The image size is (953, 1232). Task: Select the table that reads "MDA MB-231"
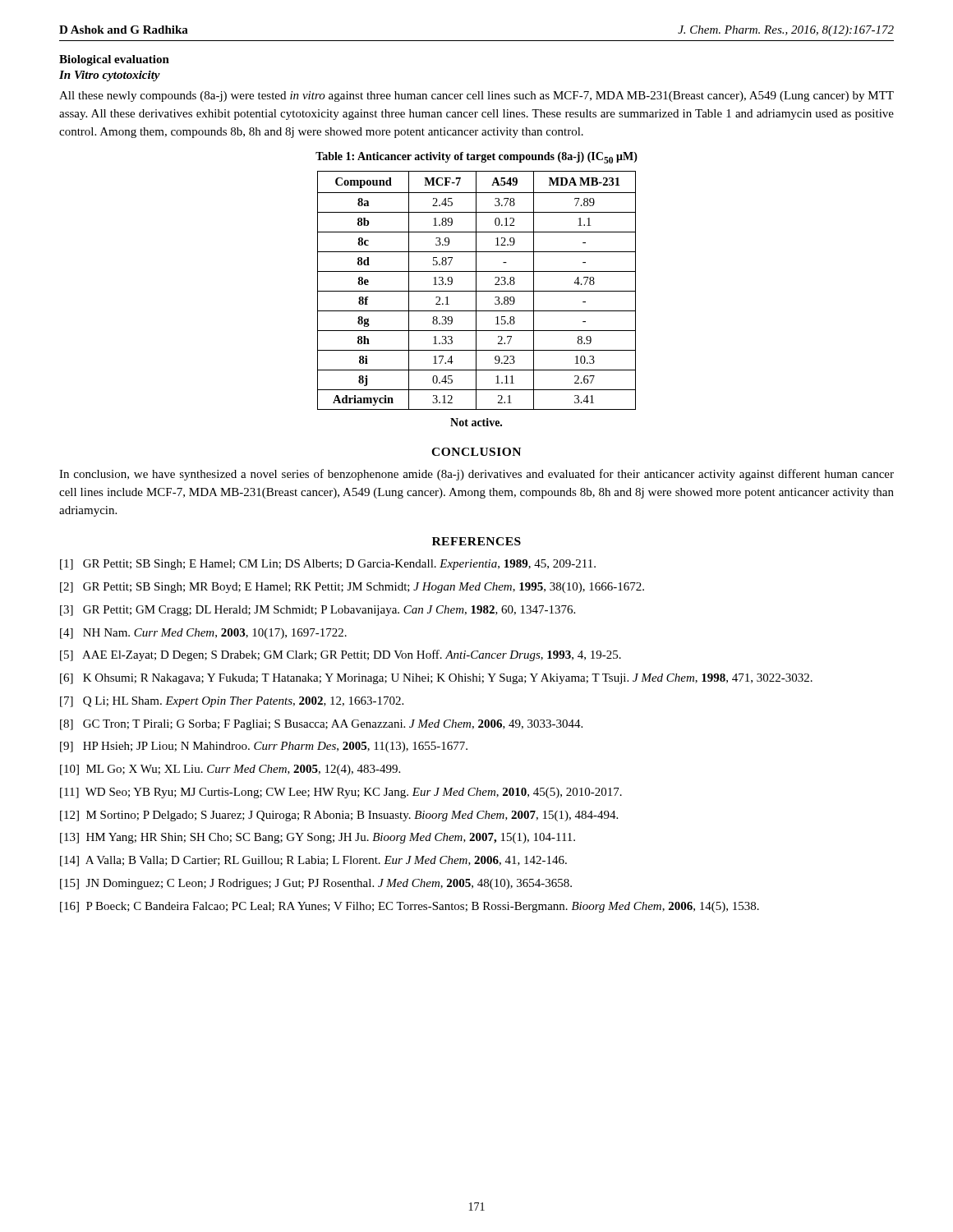coord(476,290)
